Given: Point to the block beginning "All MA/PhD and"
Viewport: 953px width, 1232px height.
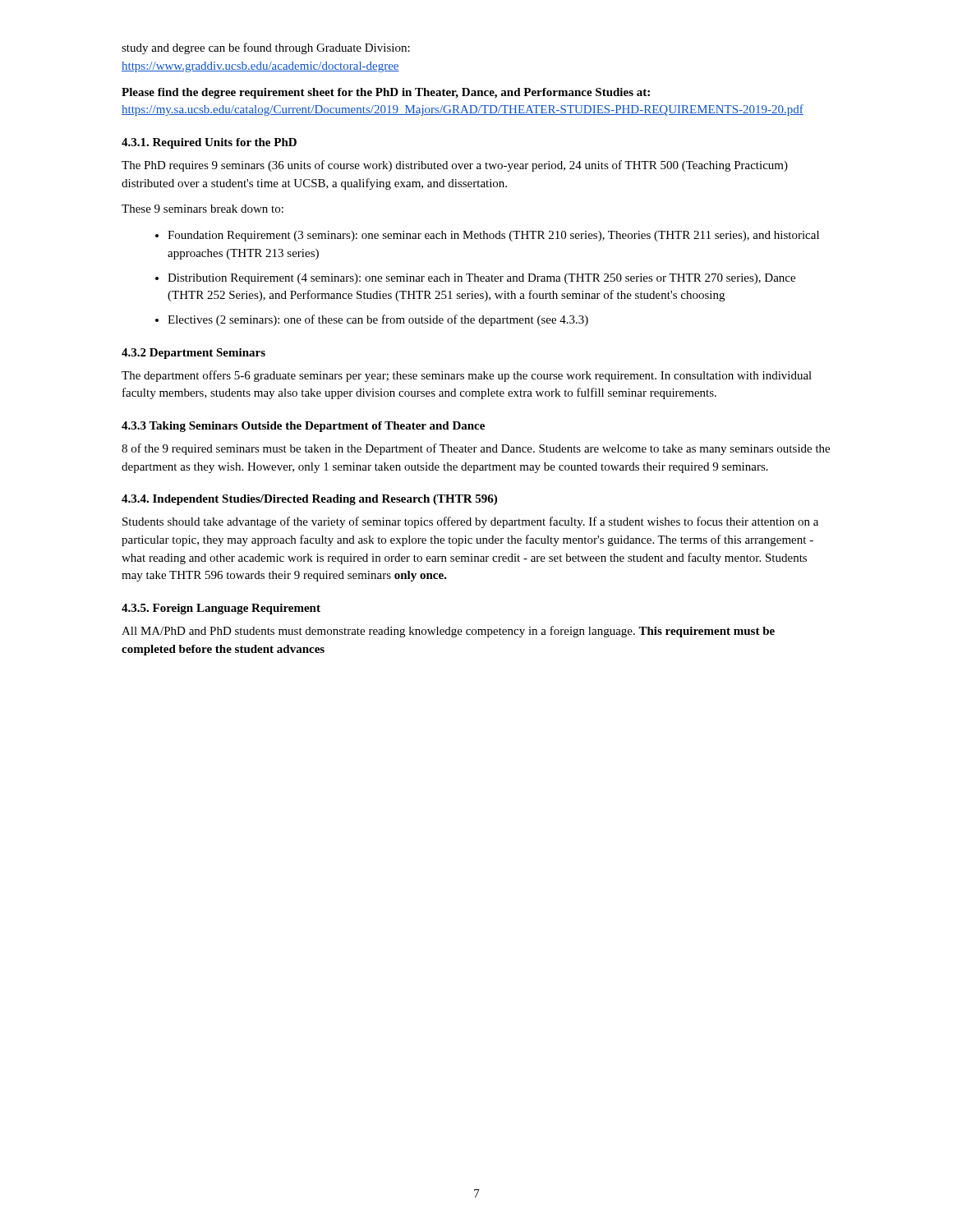Looking at the screenshot, I should coord(476,640).
